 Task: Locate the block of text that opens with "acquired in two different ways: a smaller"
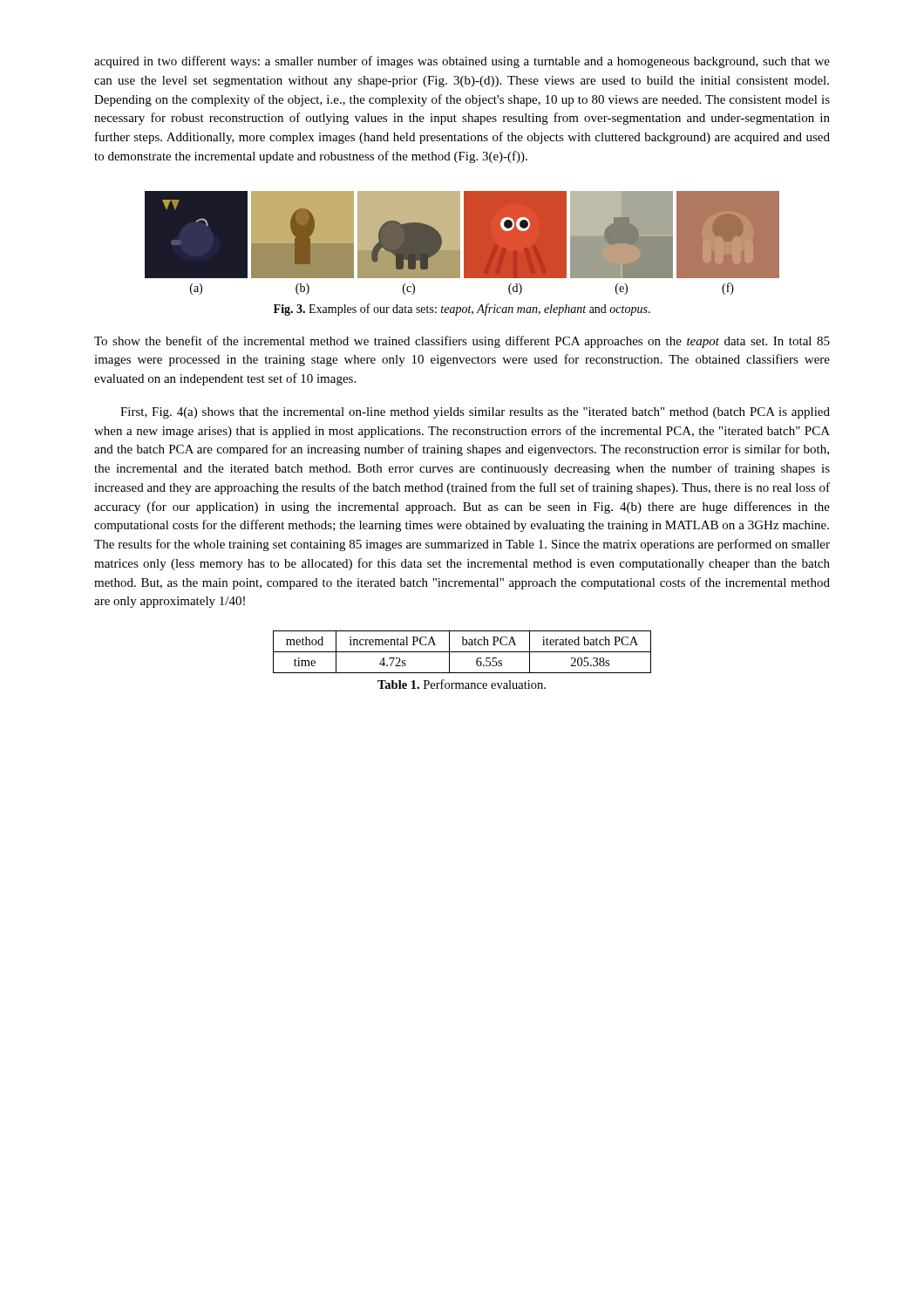pyautogui.click(x=462, y=108)
